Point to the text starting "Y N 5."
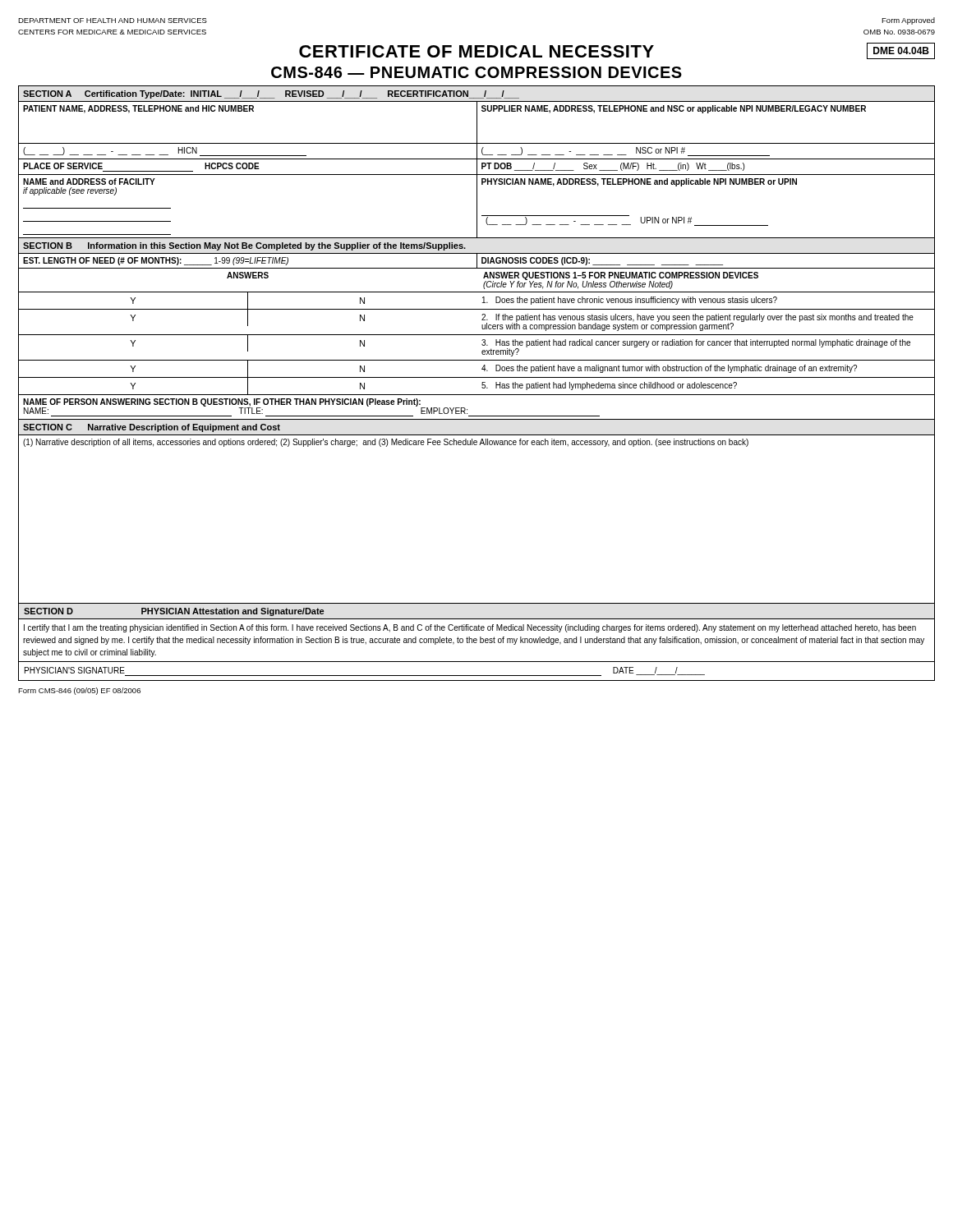The image size is (953, 1232). (x=476, y=386)
